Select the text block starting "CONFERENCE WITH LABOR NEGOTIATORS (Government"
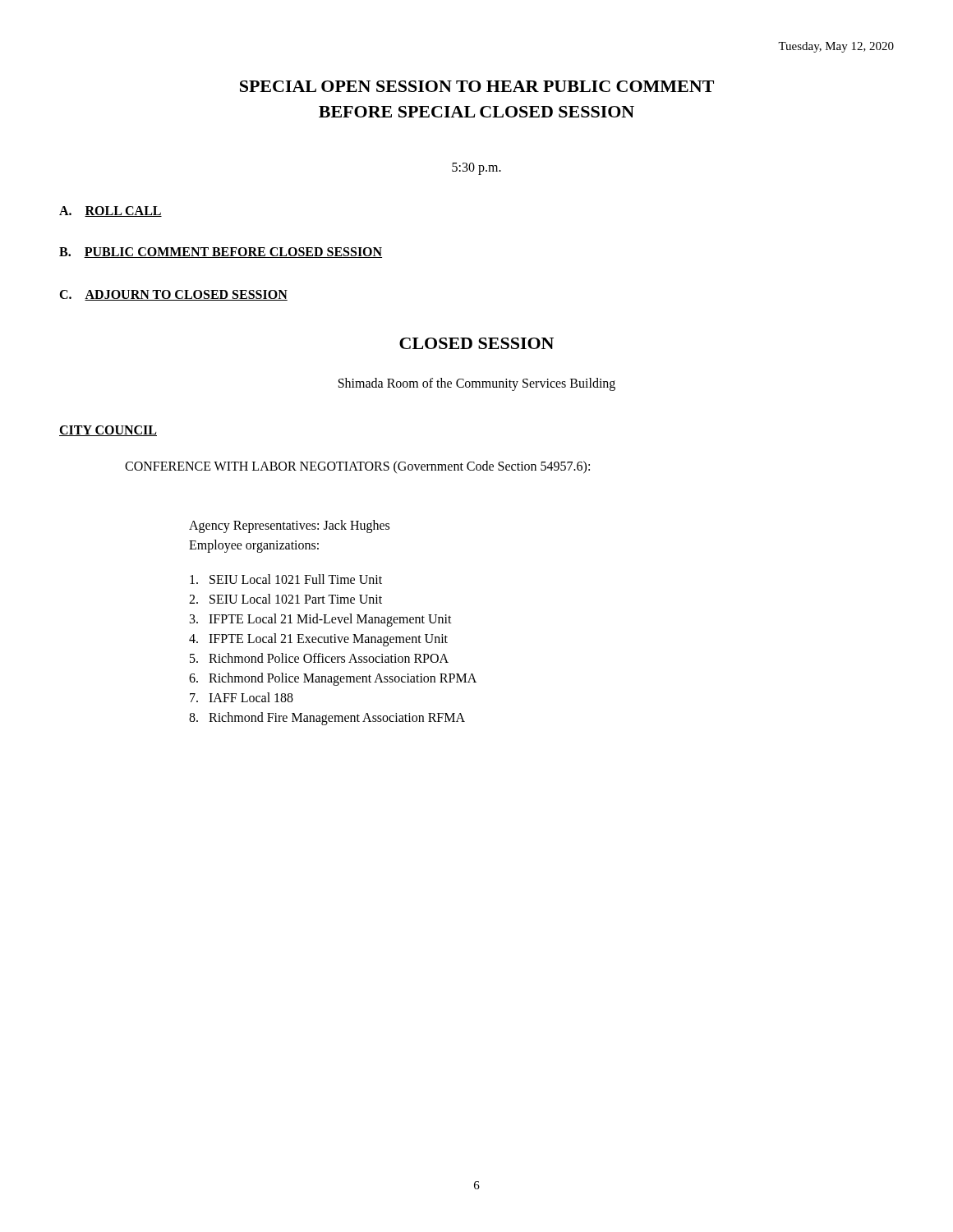 [x=358, y=466]
